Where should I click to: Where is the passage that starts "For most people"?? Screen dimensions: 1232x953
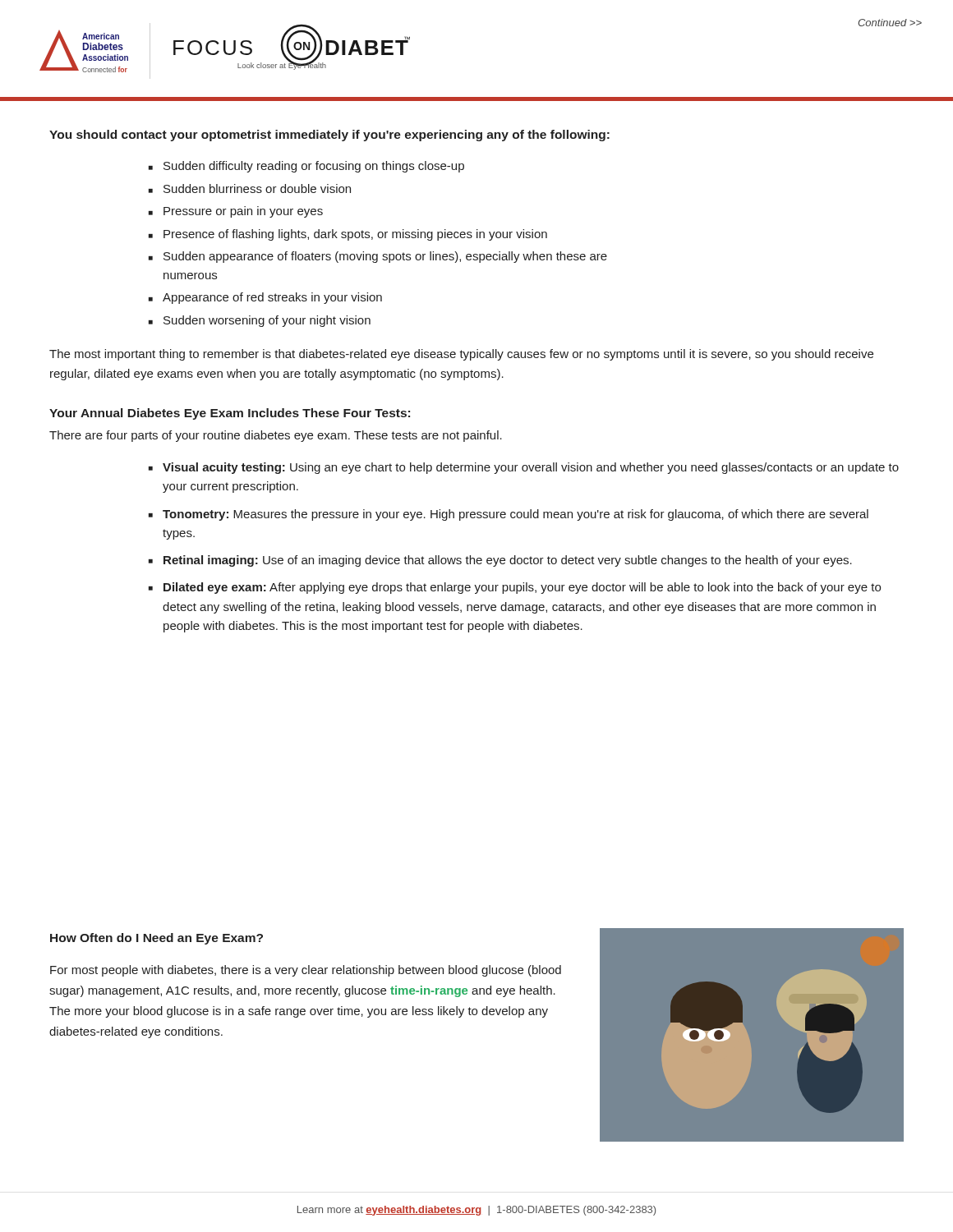point(305,1000)
